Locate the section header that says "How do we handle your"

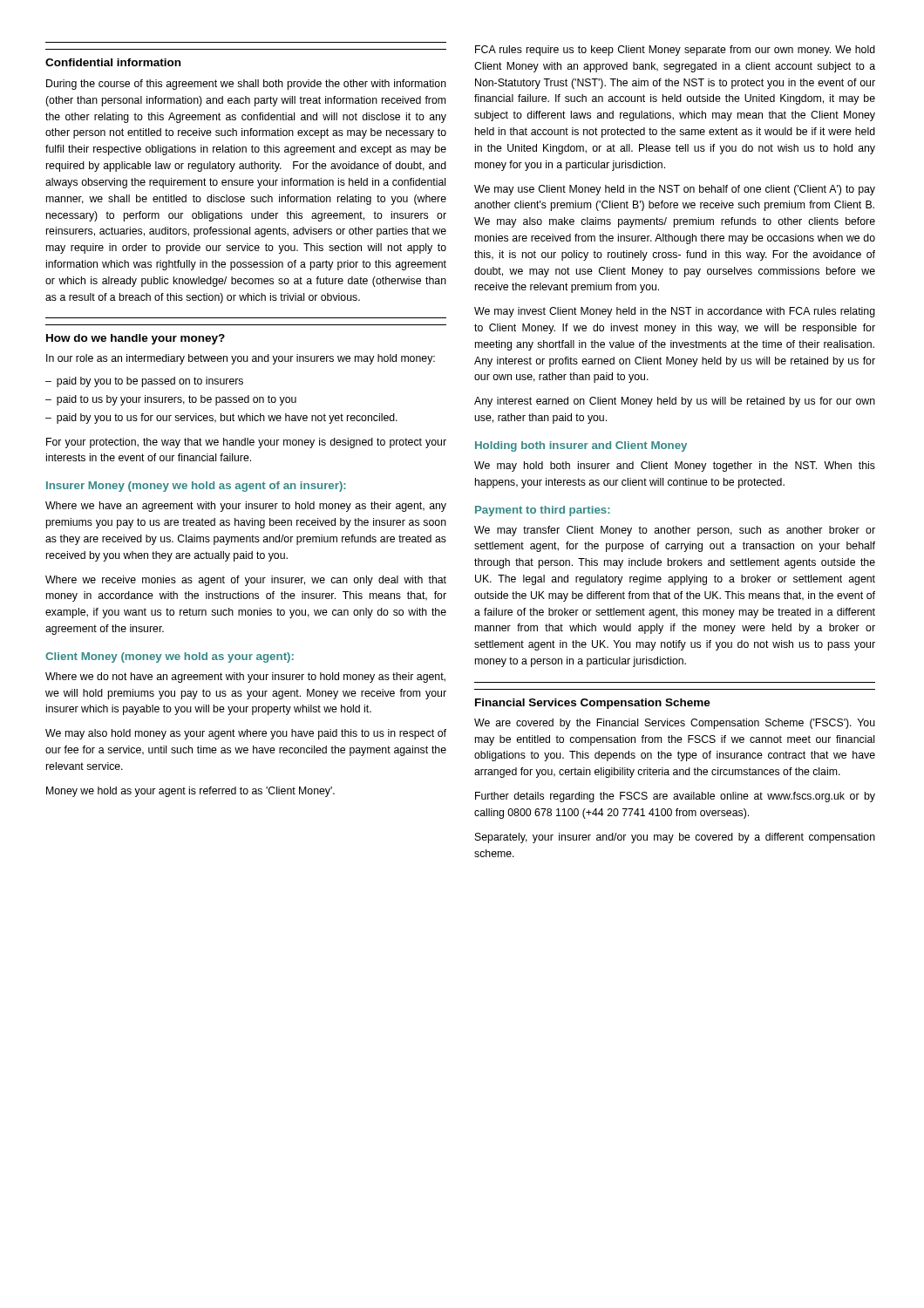point(135,338)
